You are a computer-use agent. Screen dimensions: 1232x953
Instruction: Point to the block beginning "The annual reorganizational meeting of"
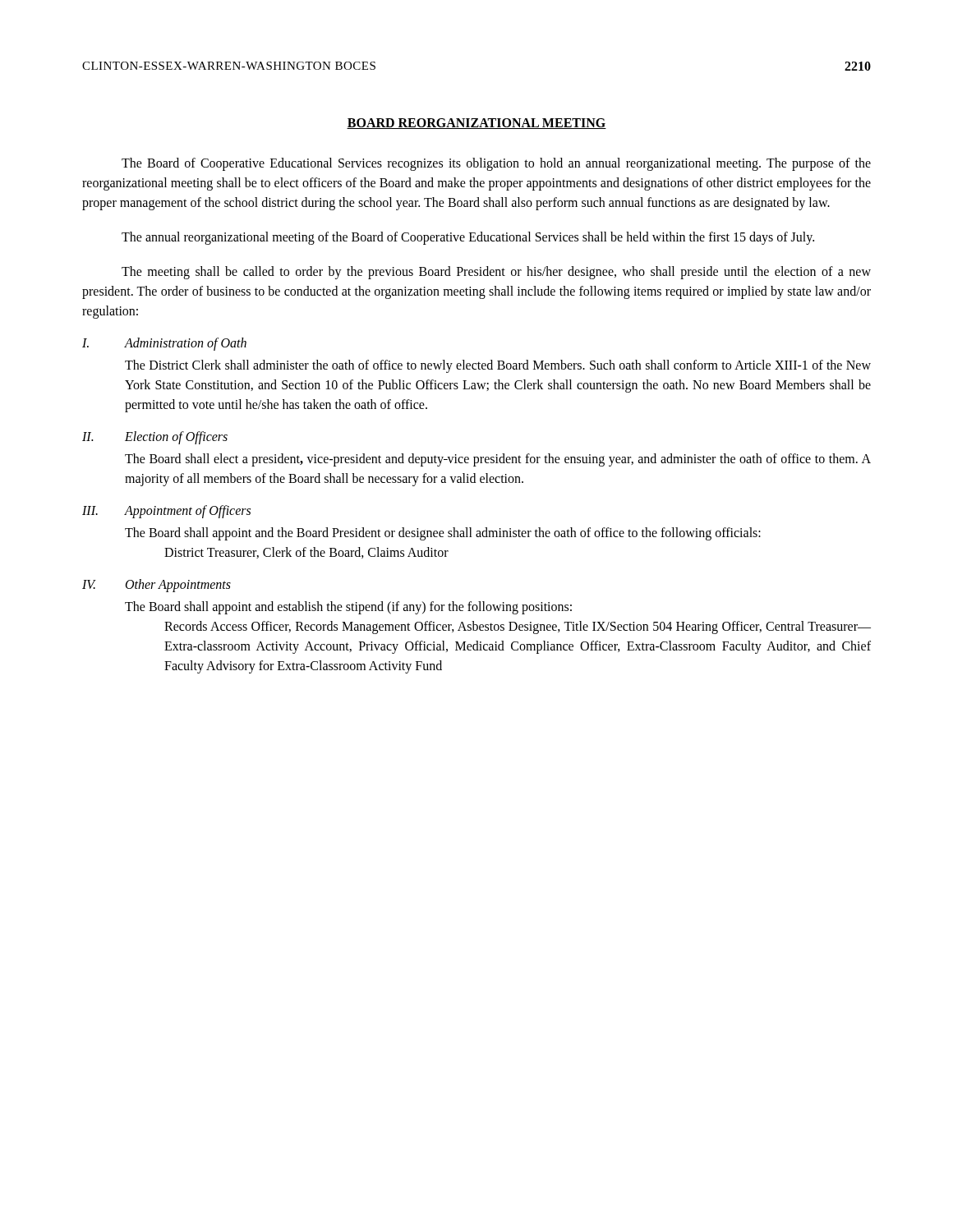(468, 237)
